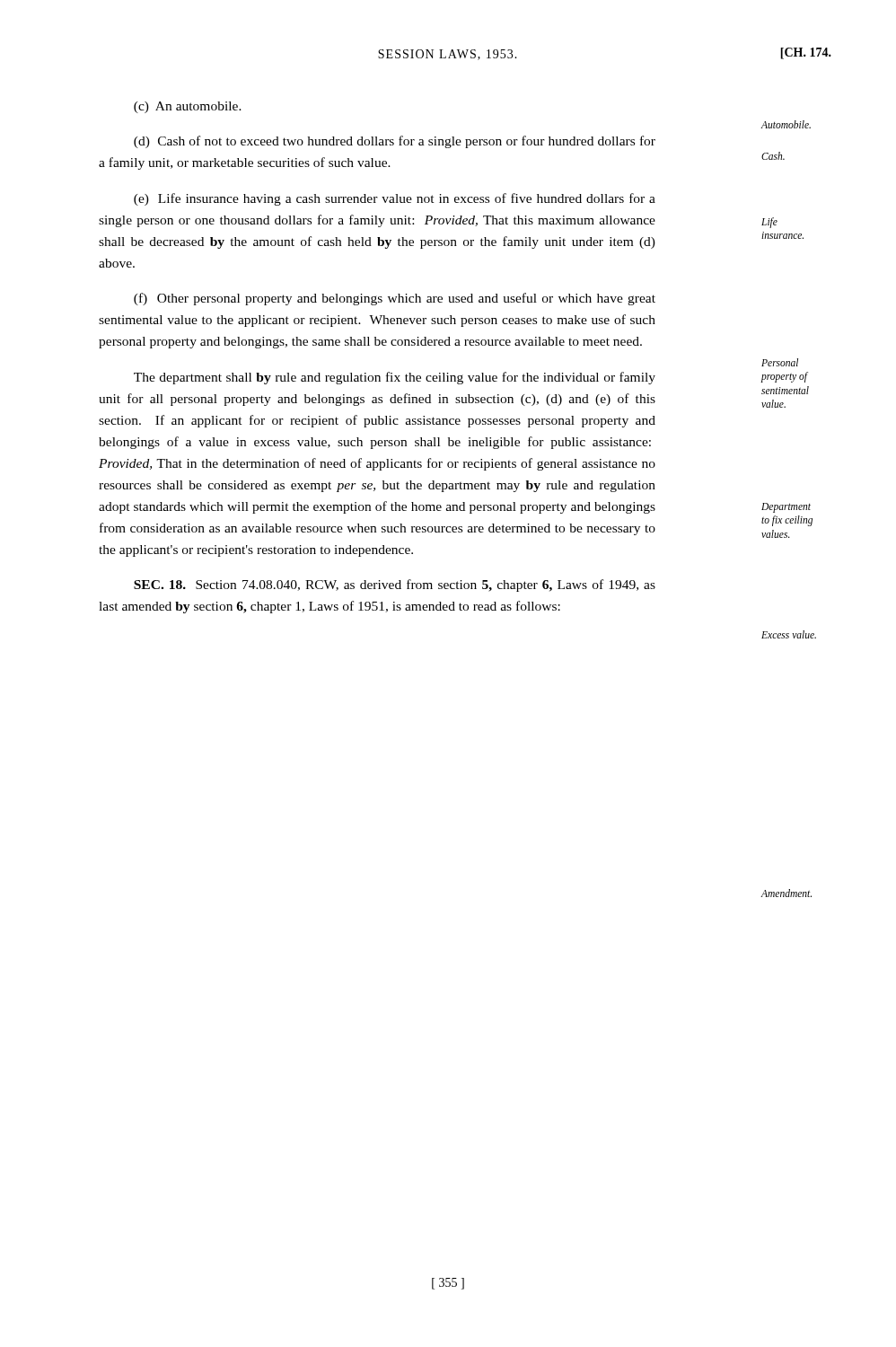
Task: Select the text block that reads "The department shall by rule and"
Action: (x=377, y=463)
